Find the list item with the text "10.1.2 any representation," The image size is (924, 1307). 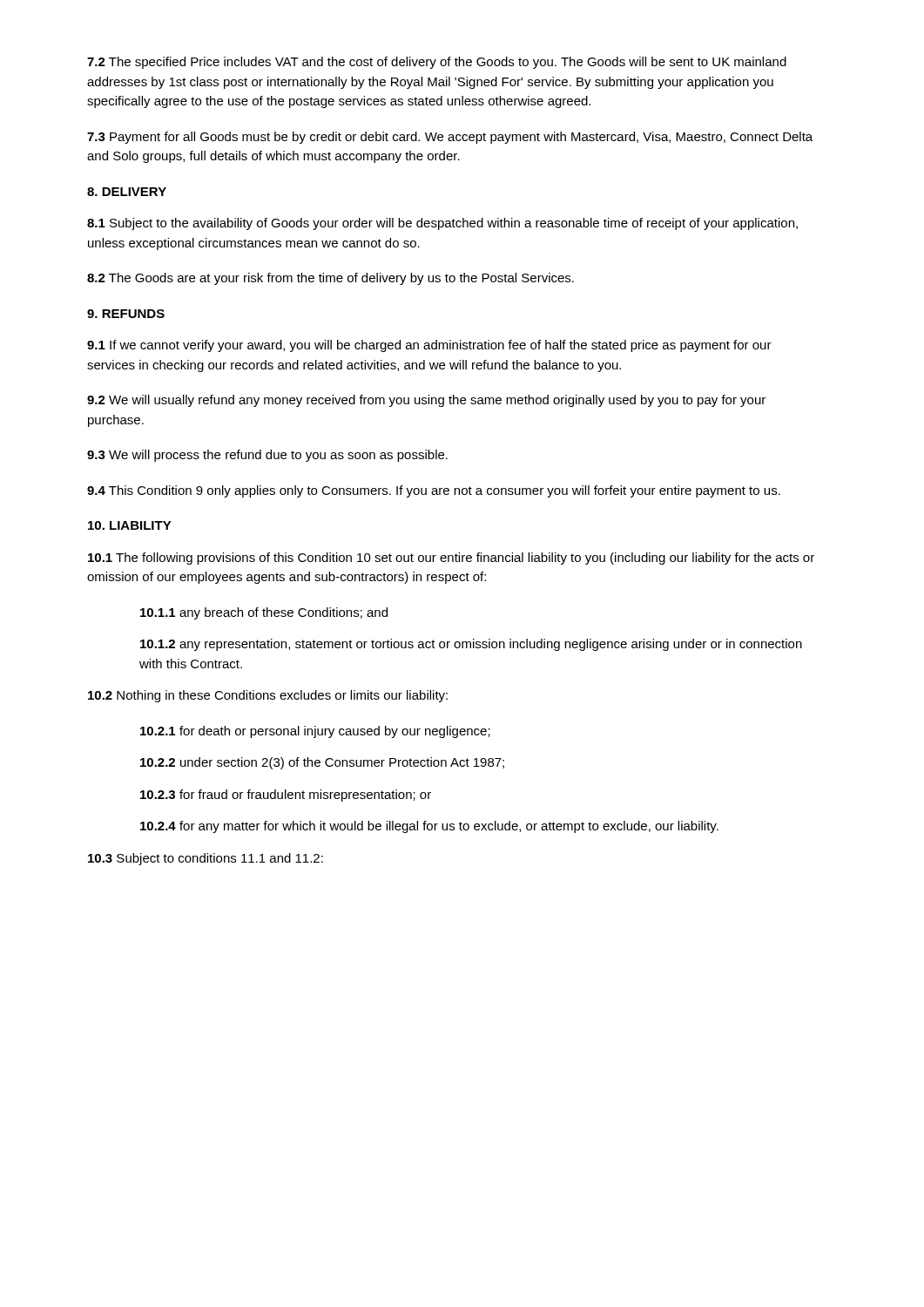[471, 653]
